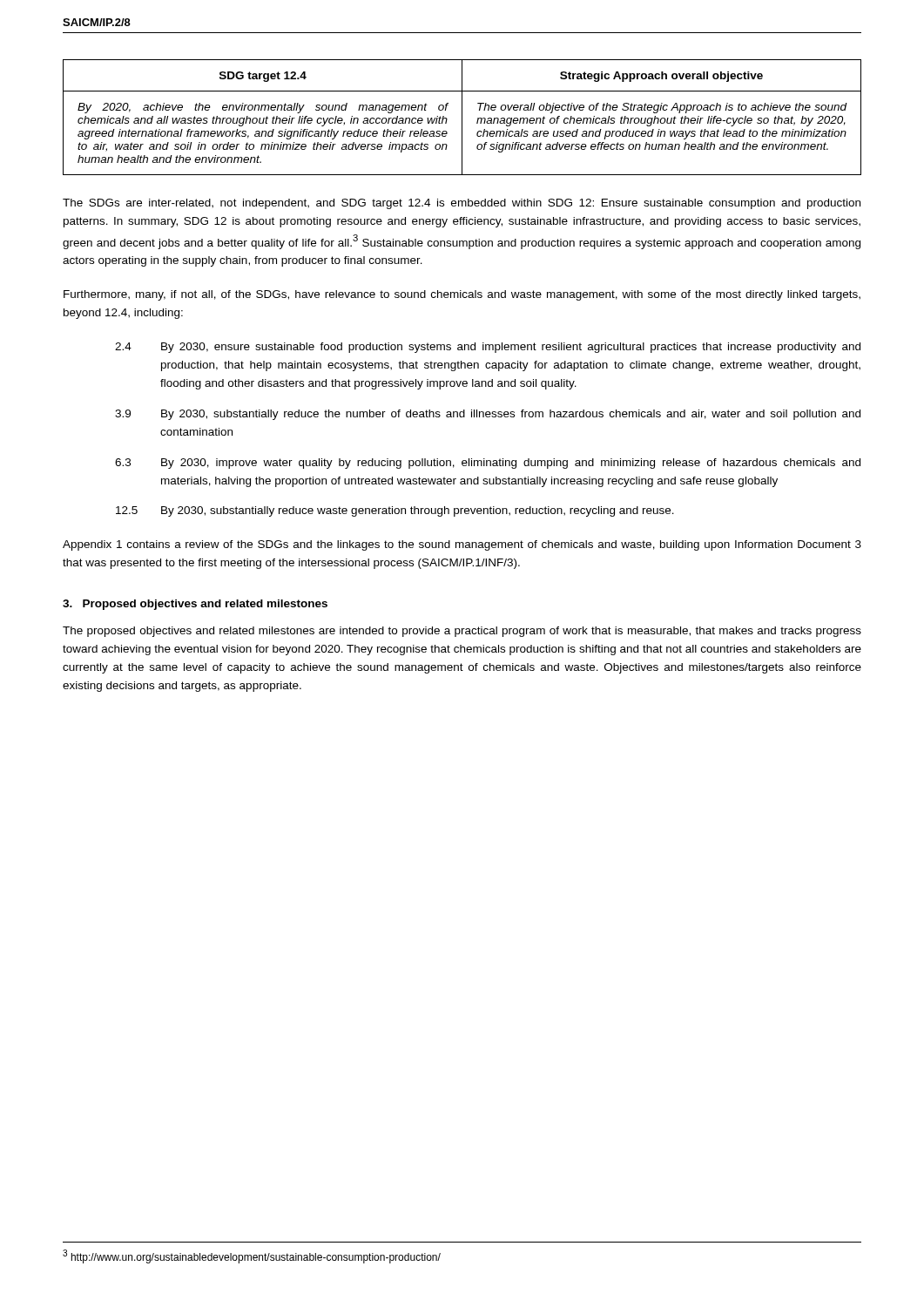
Task: Point to "3 http://www.un.org/sustainabledevelopment/sustainable-consumption-production/"
Action: 252,1256
